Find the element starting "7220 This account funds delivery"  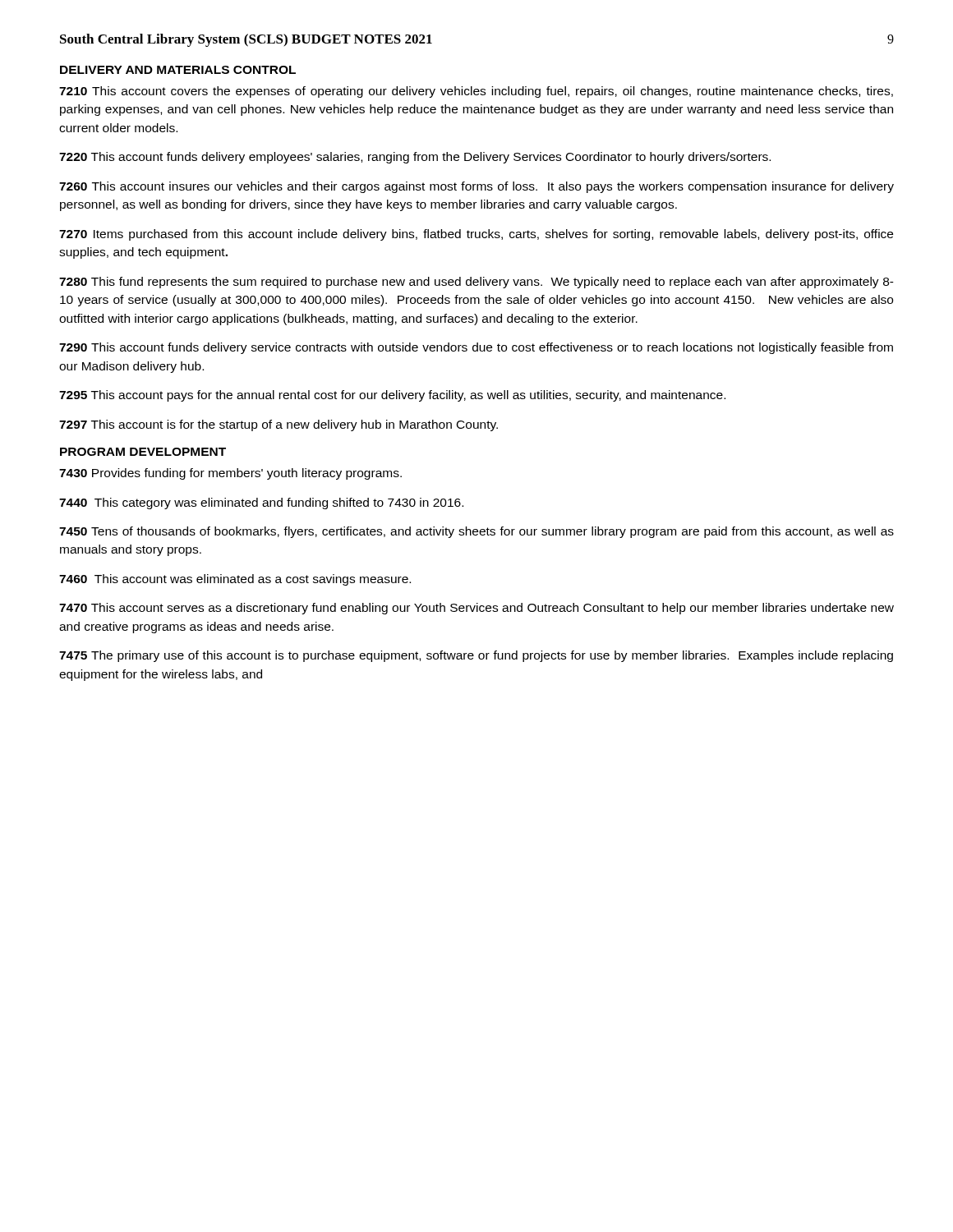click(x=416, y=157)
